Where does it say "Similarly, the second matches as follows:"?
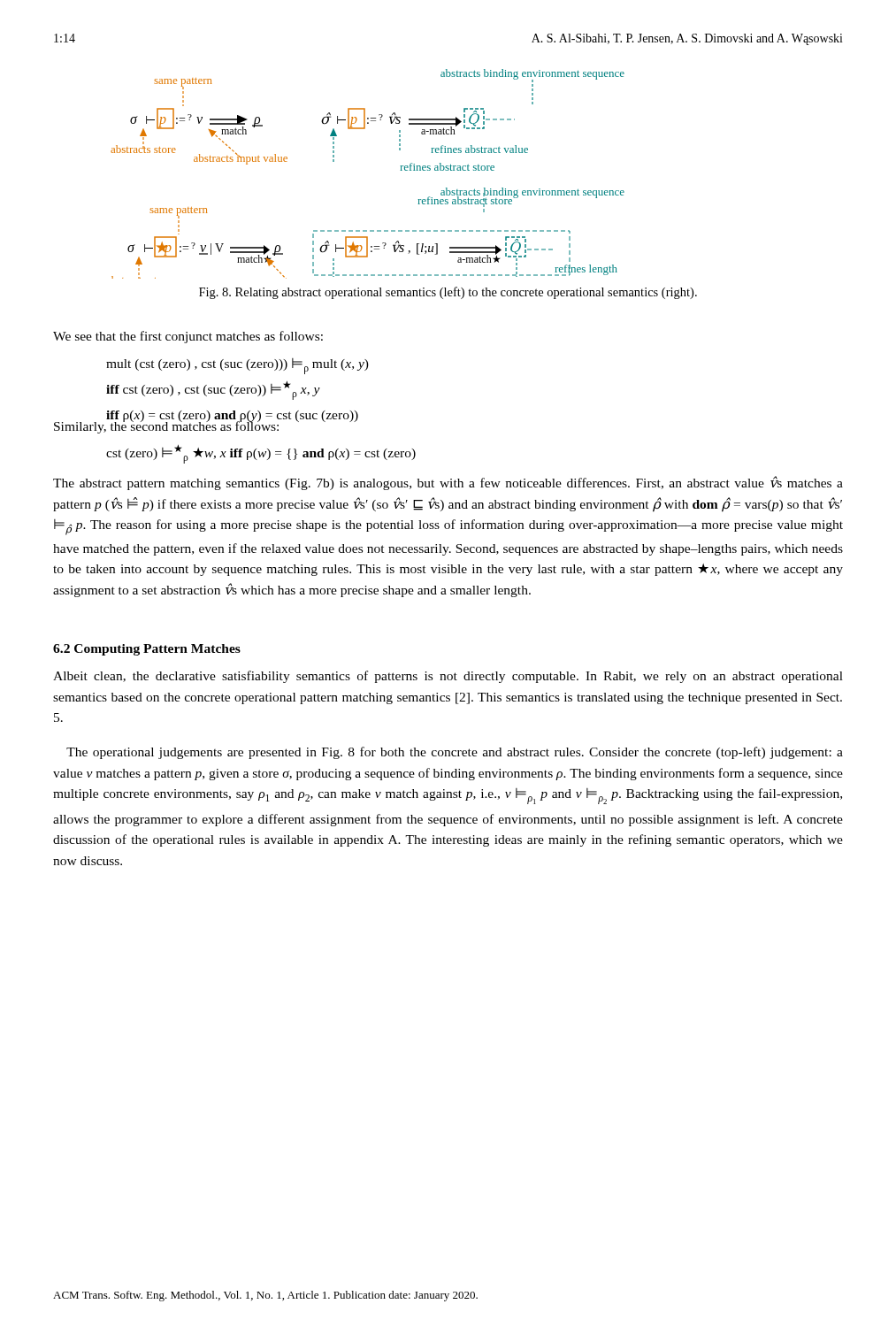The width and height of the screenshot is (896, 1327). (166, 426)
